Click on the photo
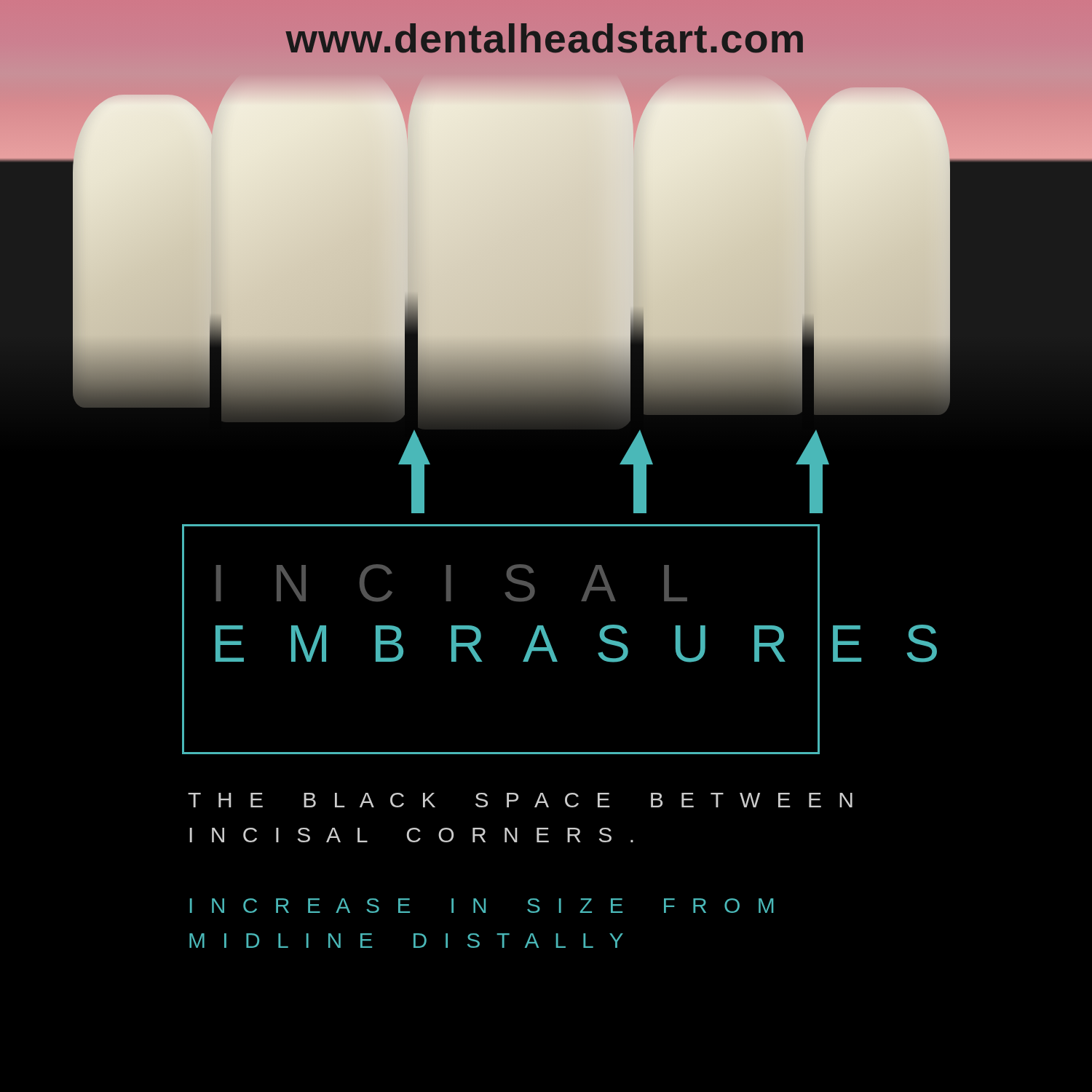The width and height of the screenshot is (1092, 1092). pos(546,226)
